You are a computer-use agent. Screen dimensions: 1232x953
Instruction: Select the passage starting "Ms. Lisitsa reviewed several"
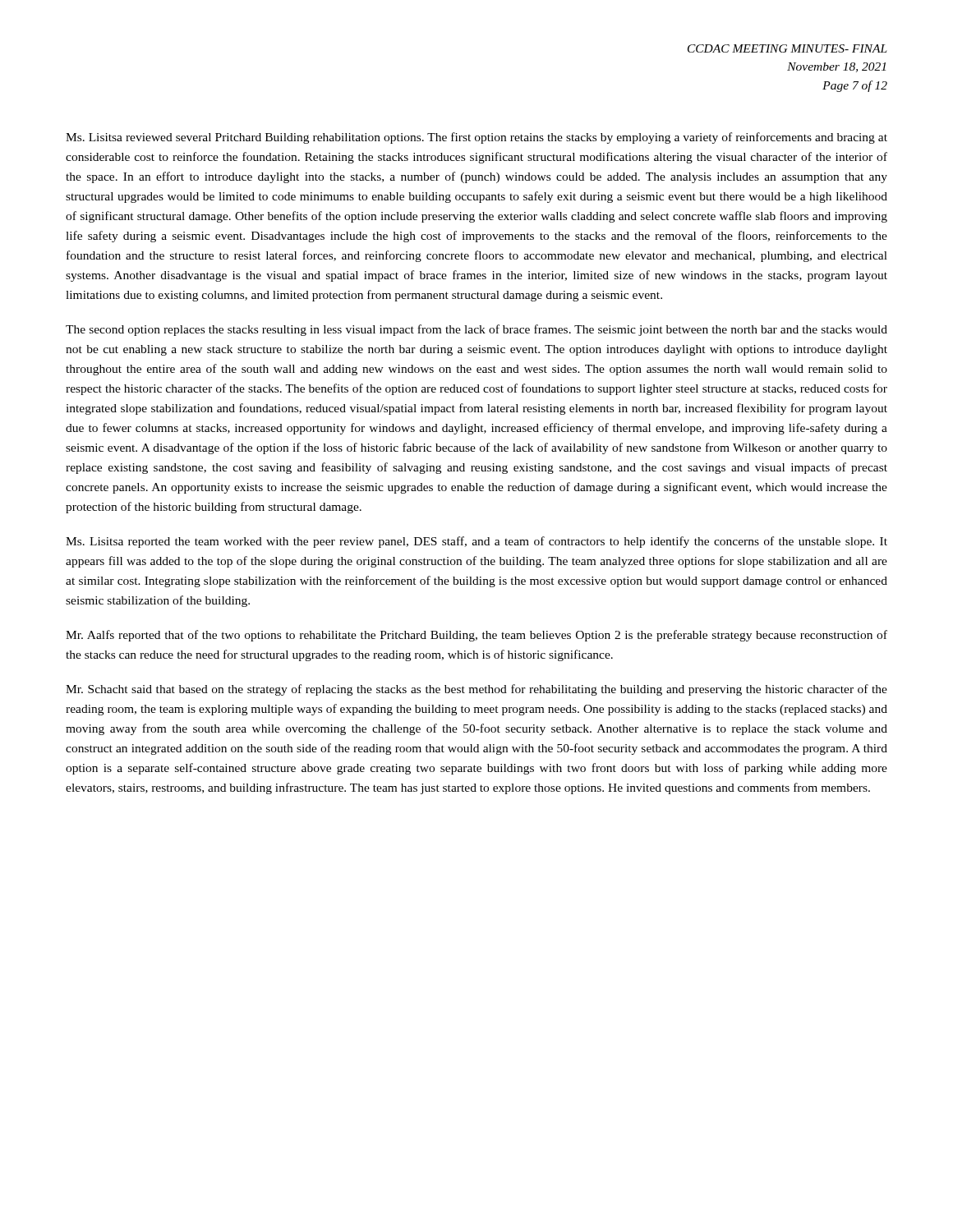(x=476, y=216)
